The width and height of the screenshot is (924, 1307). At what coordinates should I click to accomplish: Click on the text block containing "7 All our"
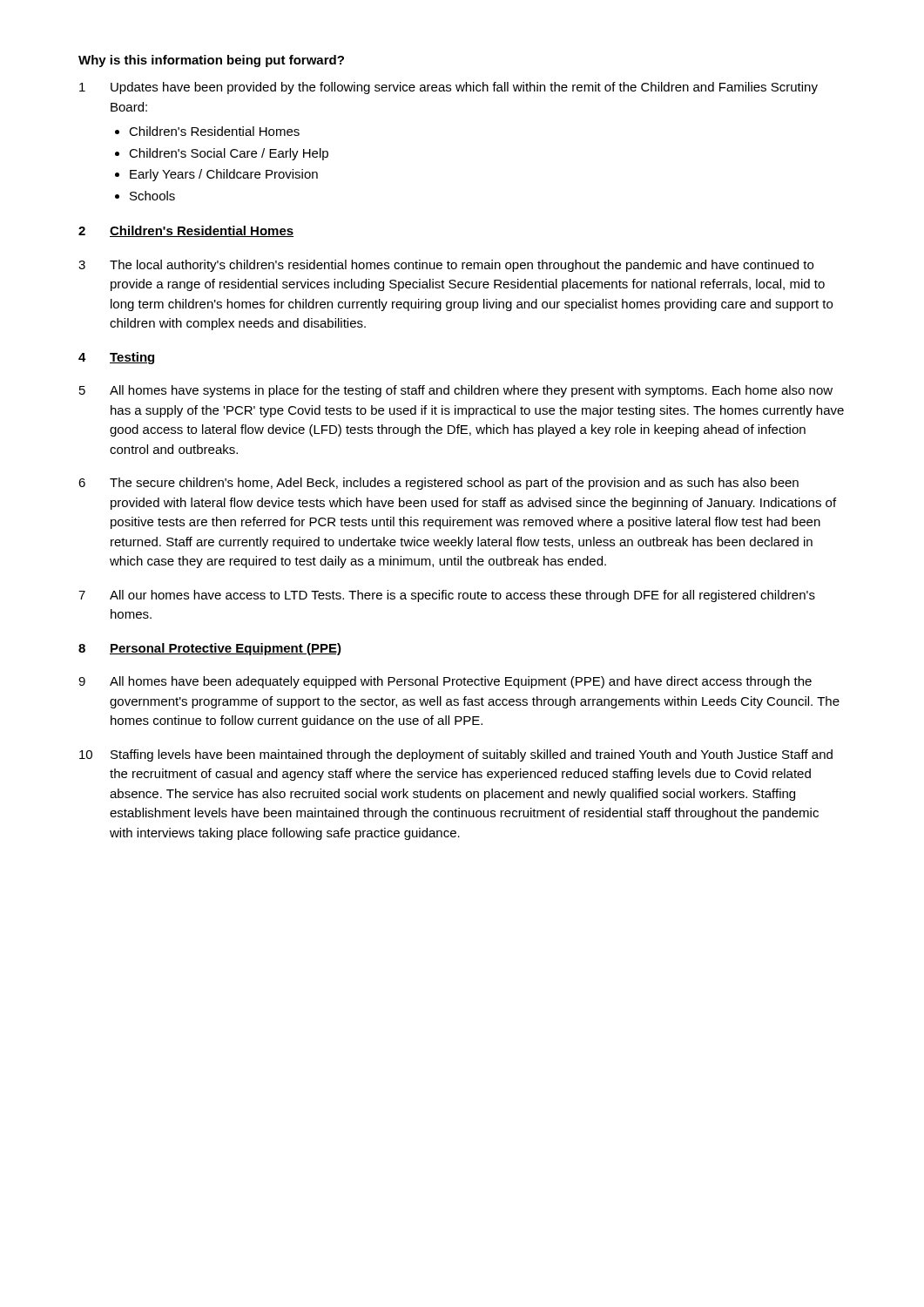(x=462, y=605)
